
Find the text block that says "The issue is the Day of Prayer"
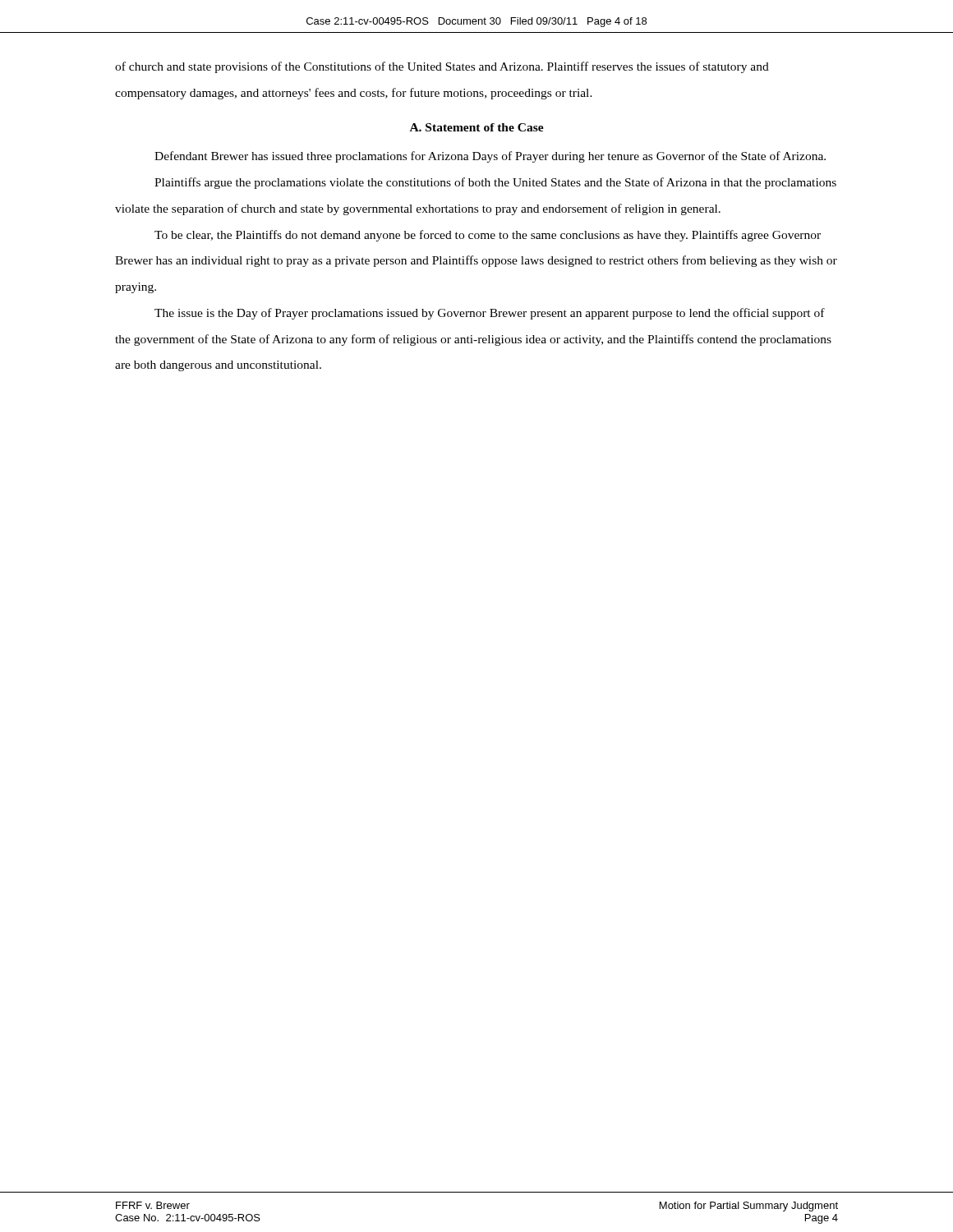pyautogui.click(x=473, y=338)
